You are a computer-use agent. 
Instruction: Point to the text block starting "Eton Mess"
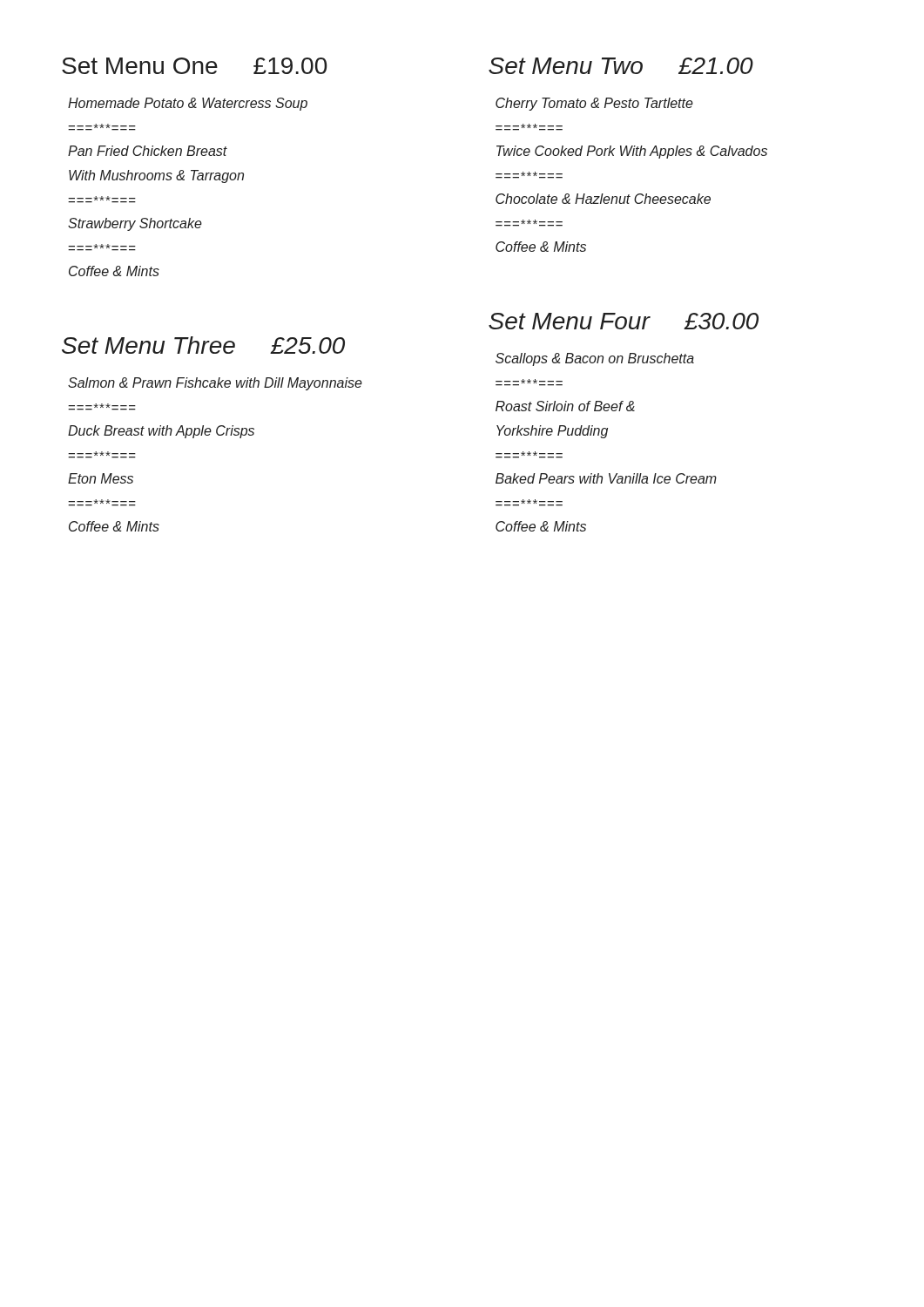(101, 479)
